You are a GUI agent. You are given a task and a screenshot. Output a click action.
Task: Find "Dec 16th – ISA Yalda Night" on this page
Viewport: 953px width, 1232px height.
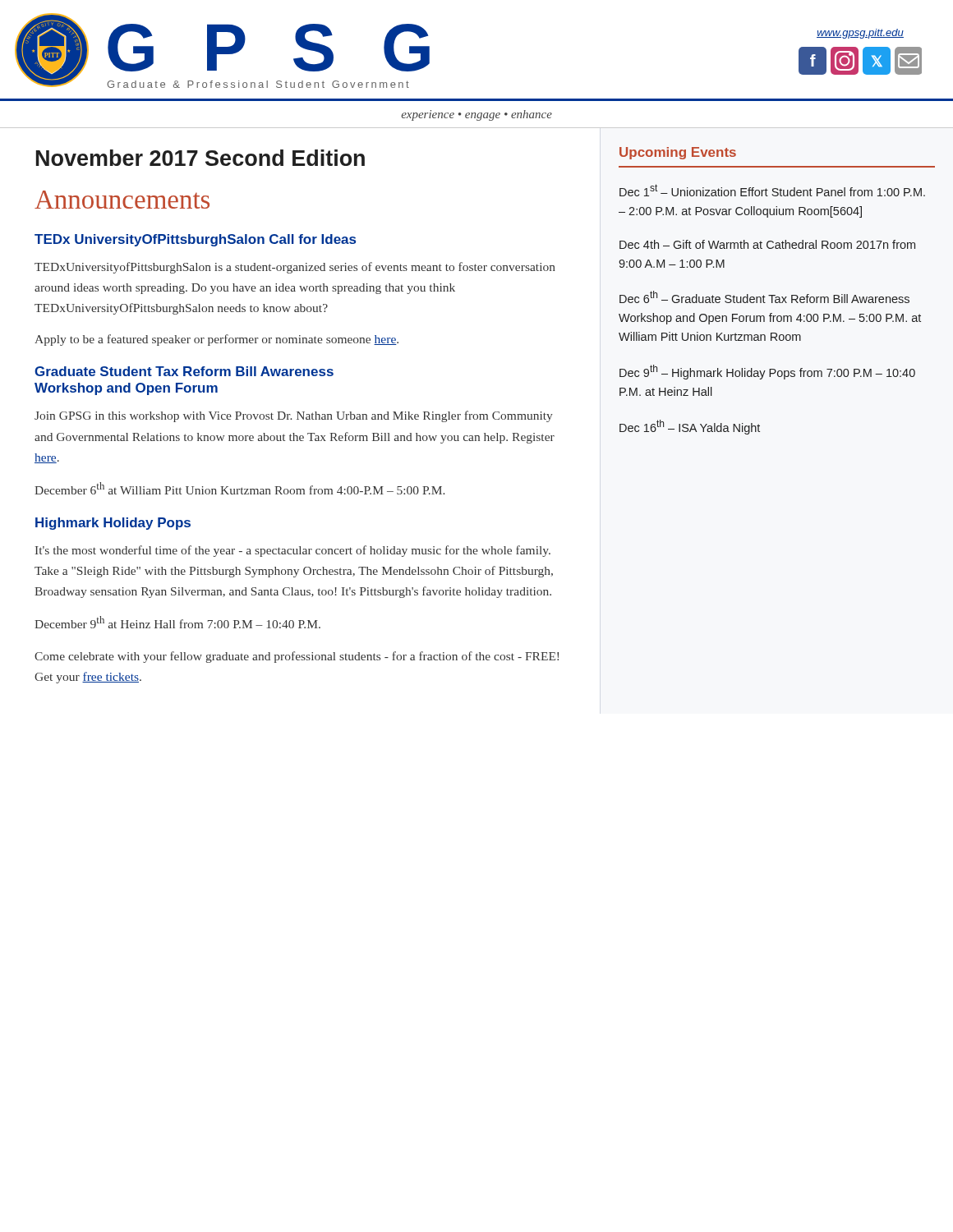(x=689, y=426)
